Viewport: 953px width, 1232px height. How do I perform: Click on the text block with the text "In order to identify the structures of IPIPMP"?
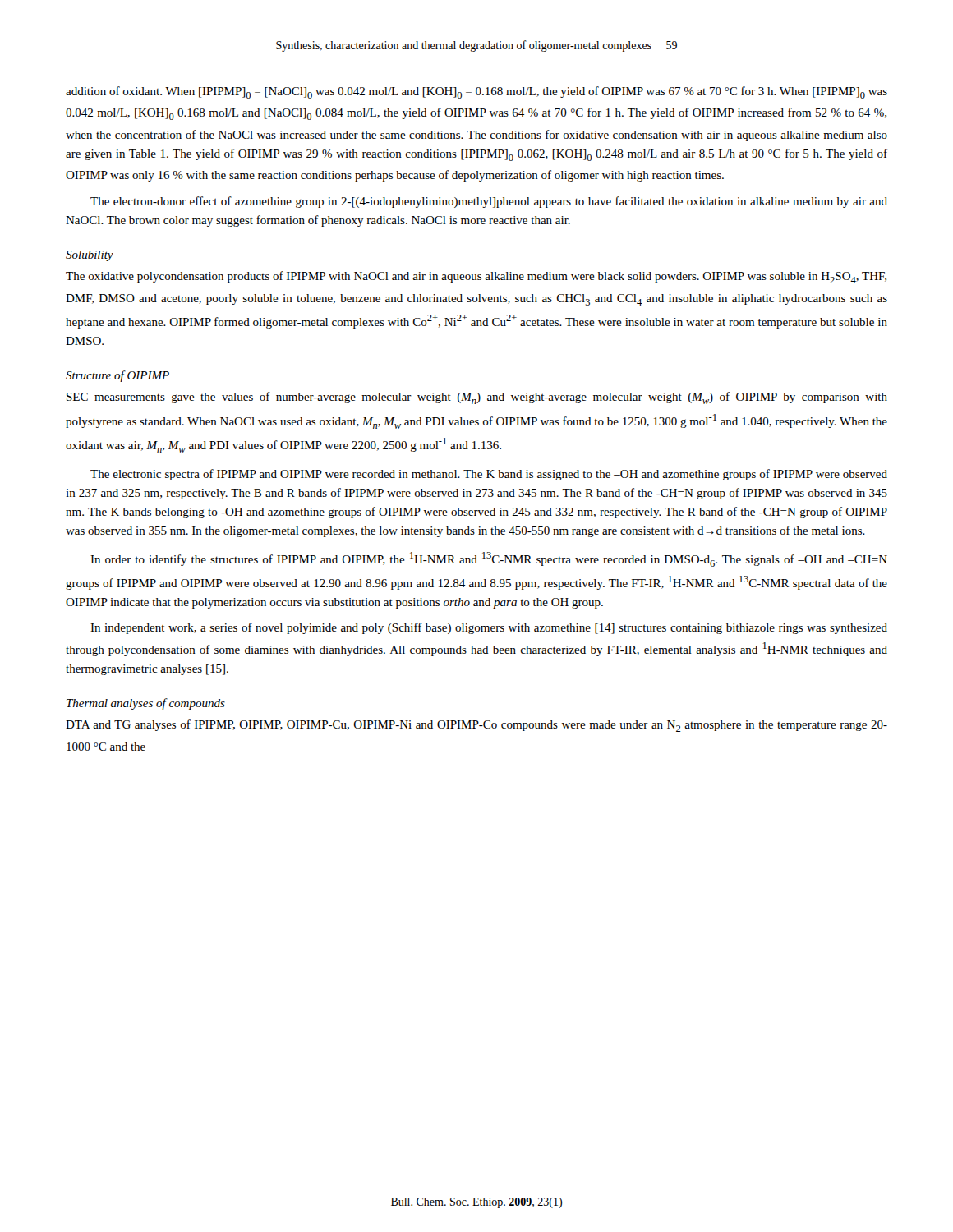click(x=476, y=579)
